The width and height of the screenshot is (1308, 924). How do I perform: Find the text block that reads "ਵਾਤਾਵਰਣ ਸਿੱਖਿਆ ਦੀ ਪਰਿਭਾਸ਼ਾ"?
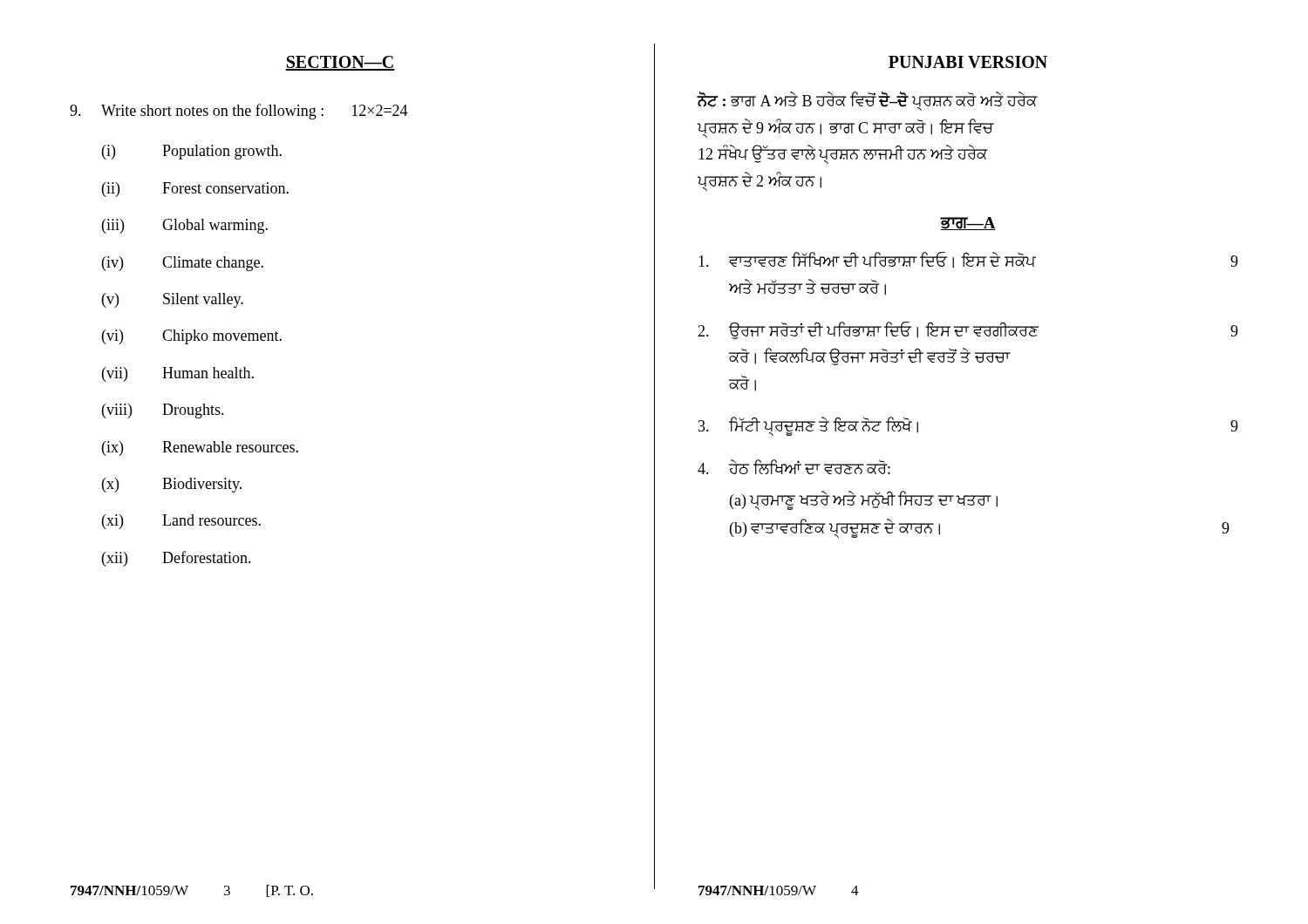[968, 275]
